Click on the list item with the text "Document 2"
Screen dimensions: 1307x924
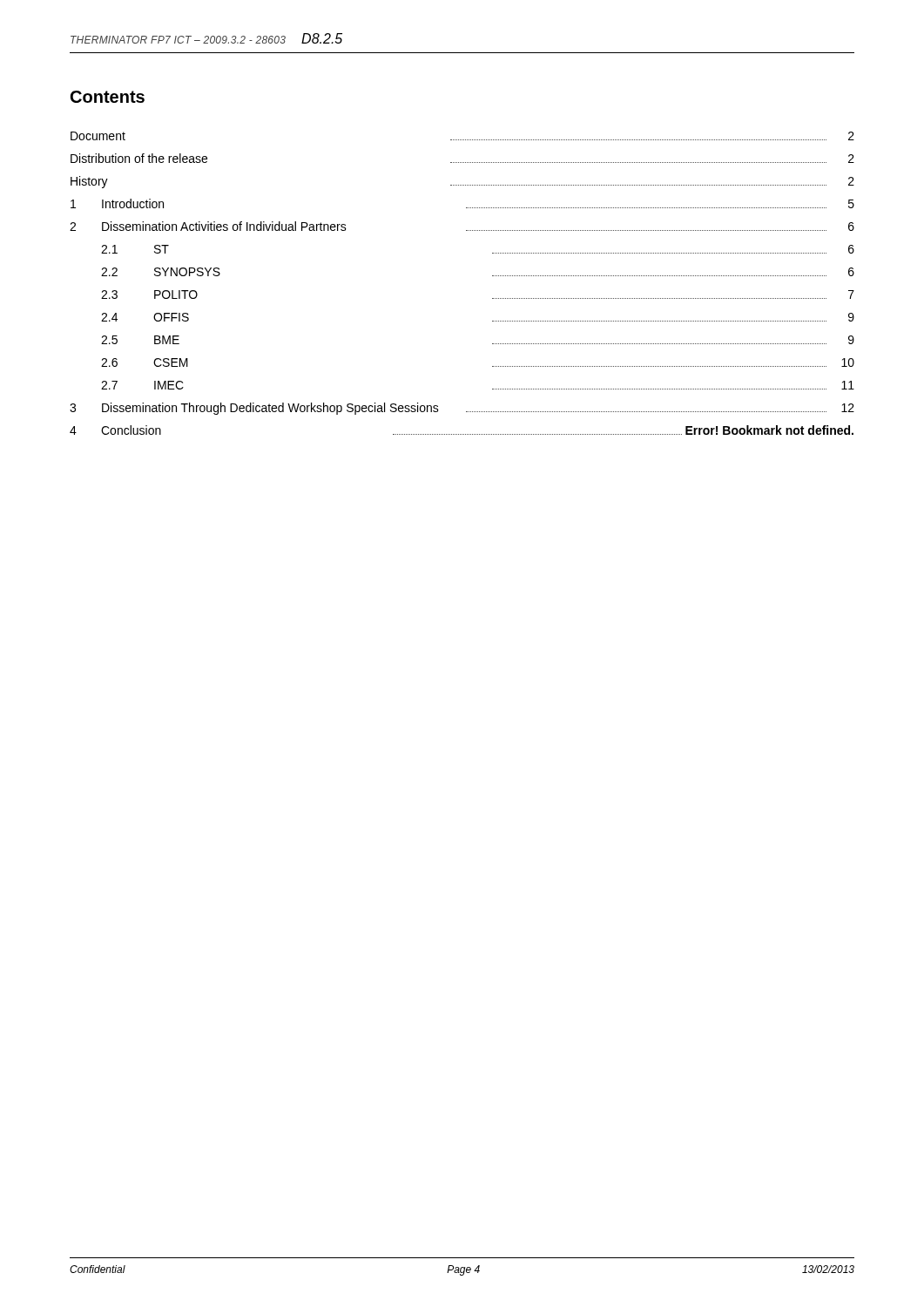[x=462, y=136]
